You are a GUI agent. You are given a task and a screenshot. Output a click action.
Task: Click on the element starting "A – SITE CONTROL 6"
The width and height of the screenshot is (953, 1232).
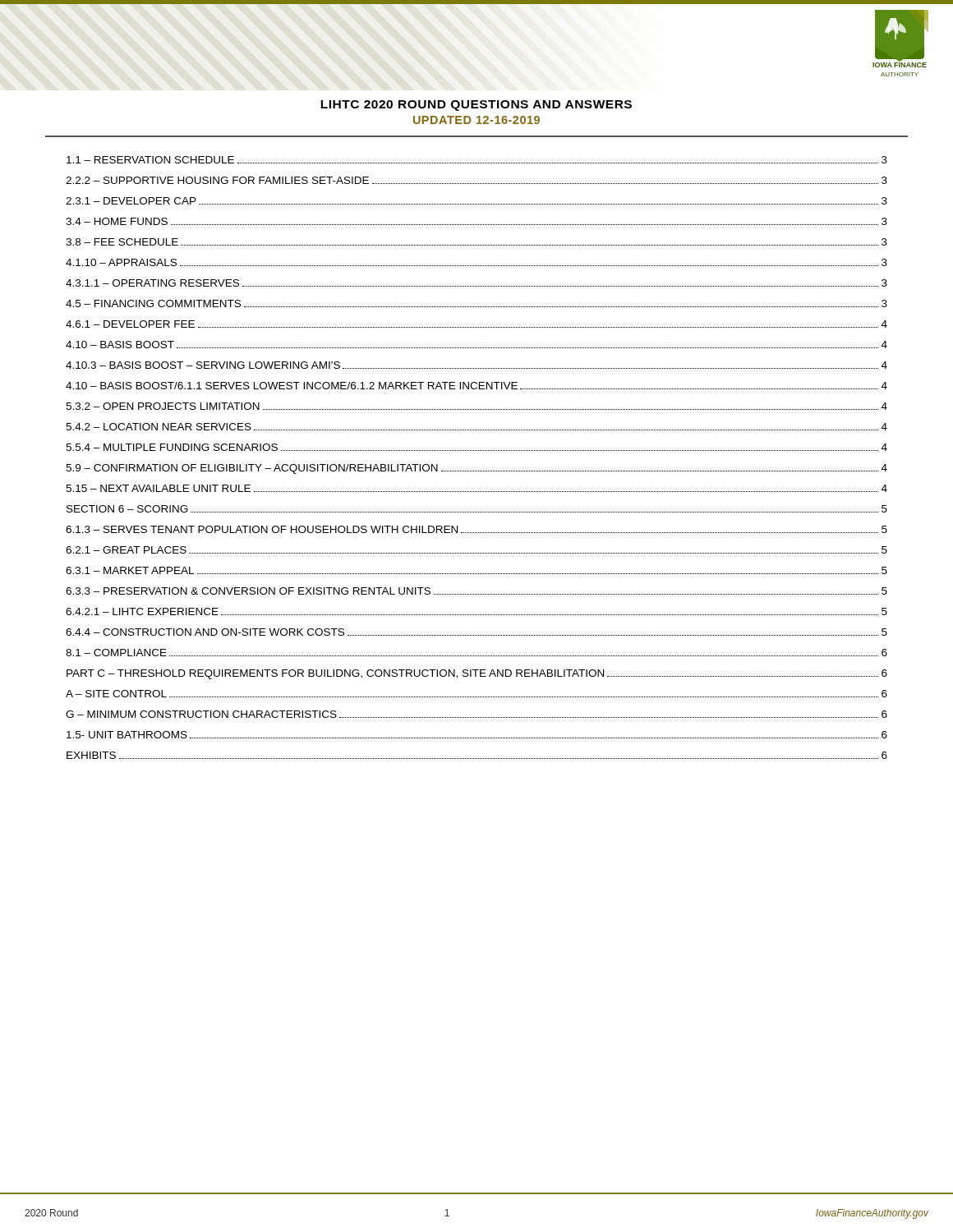[476, 694]
